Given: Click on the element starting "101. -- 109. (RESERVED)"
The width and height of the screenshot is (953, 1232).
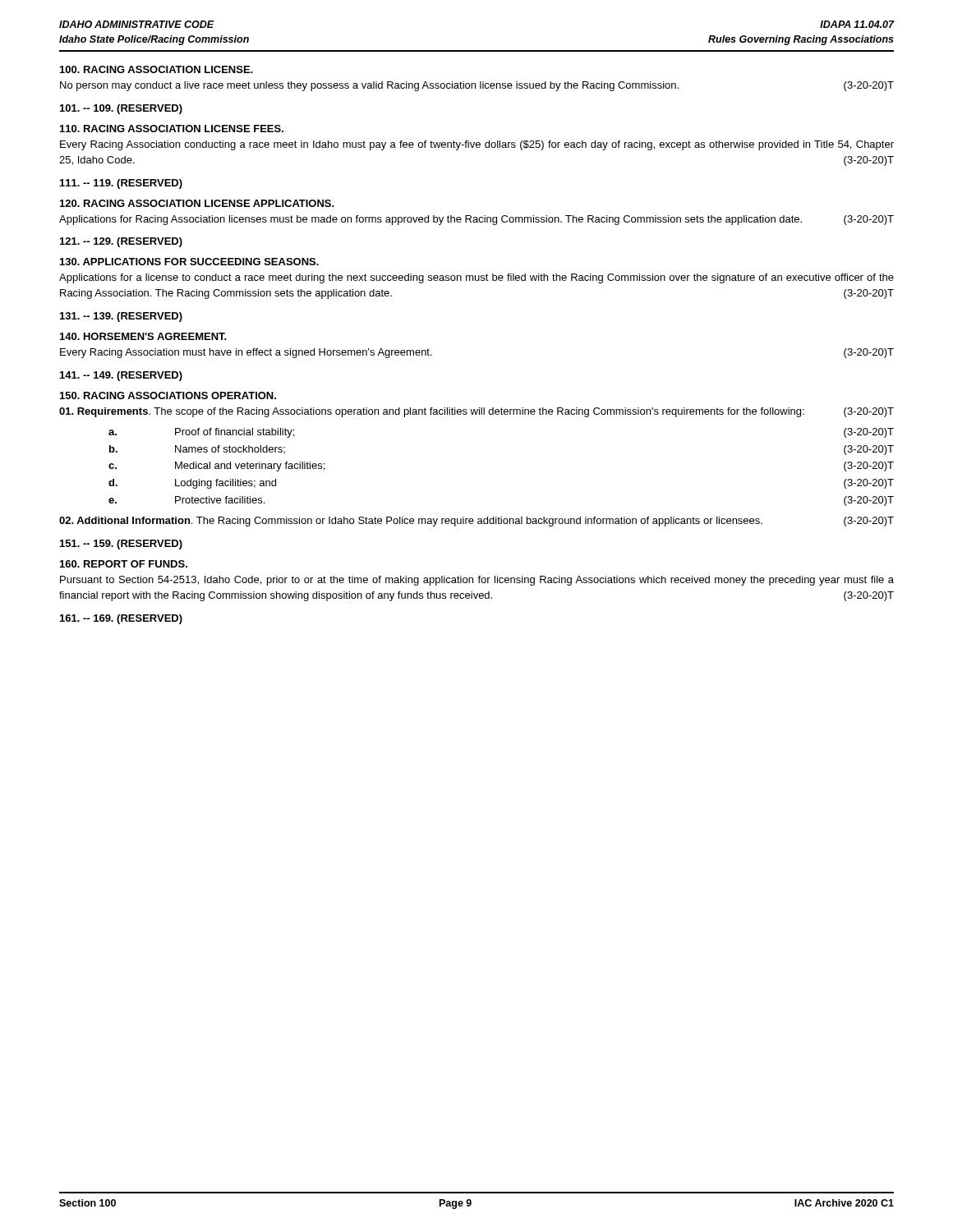Looking at the screenshot, I should 121,108.
